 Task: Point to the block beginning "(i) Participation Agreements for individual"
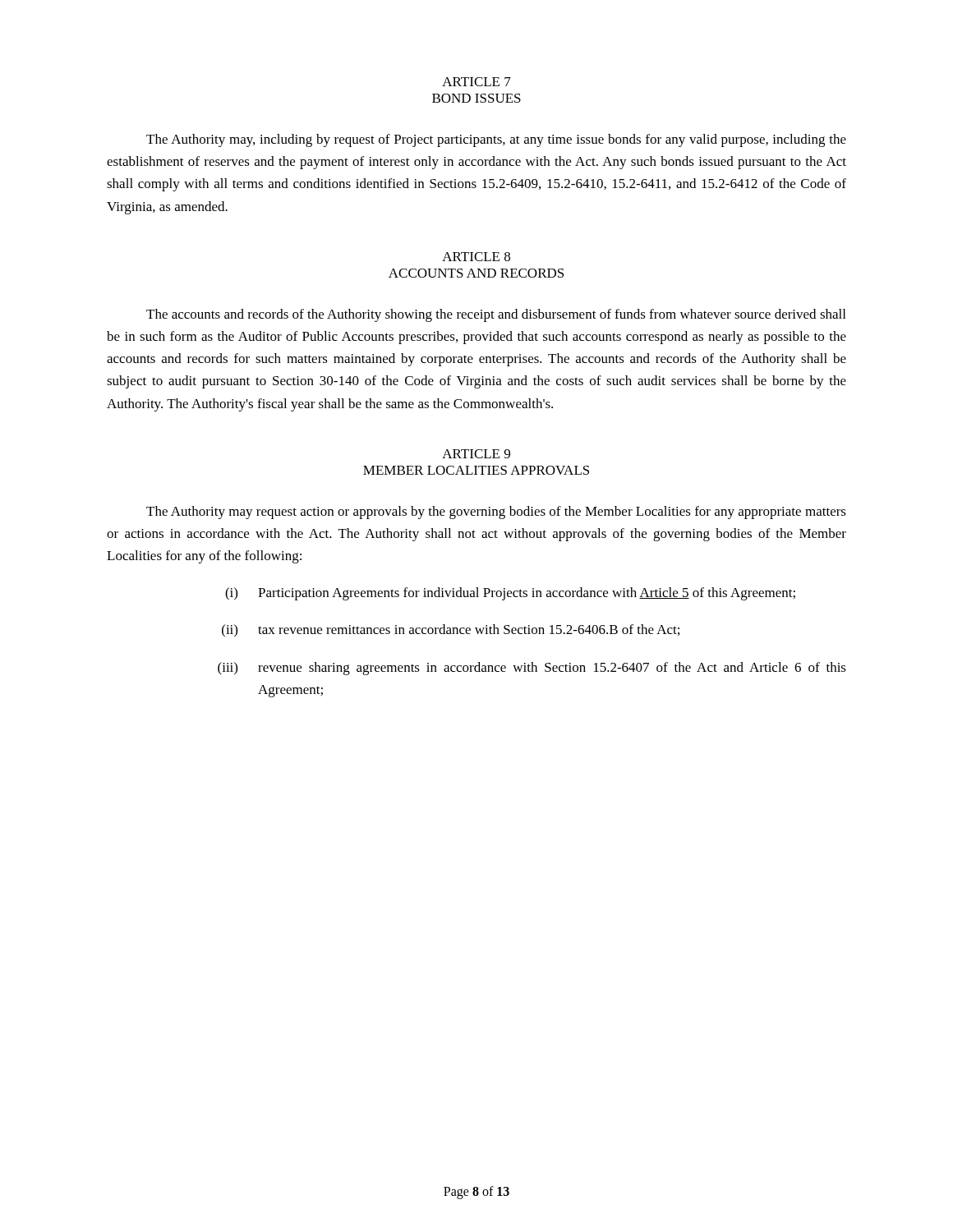509,593
